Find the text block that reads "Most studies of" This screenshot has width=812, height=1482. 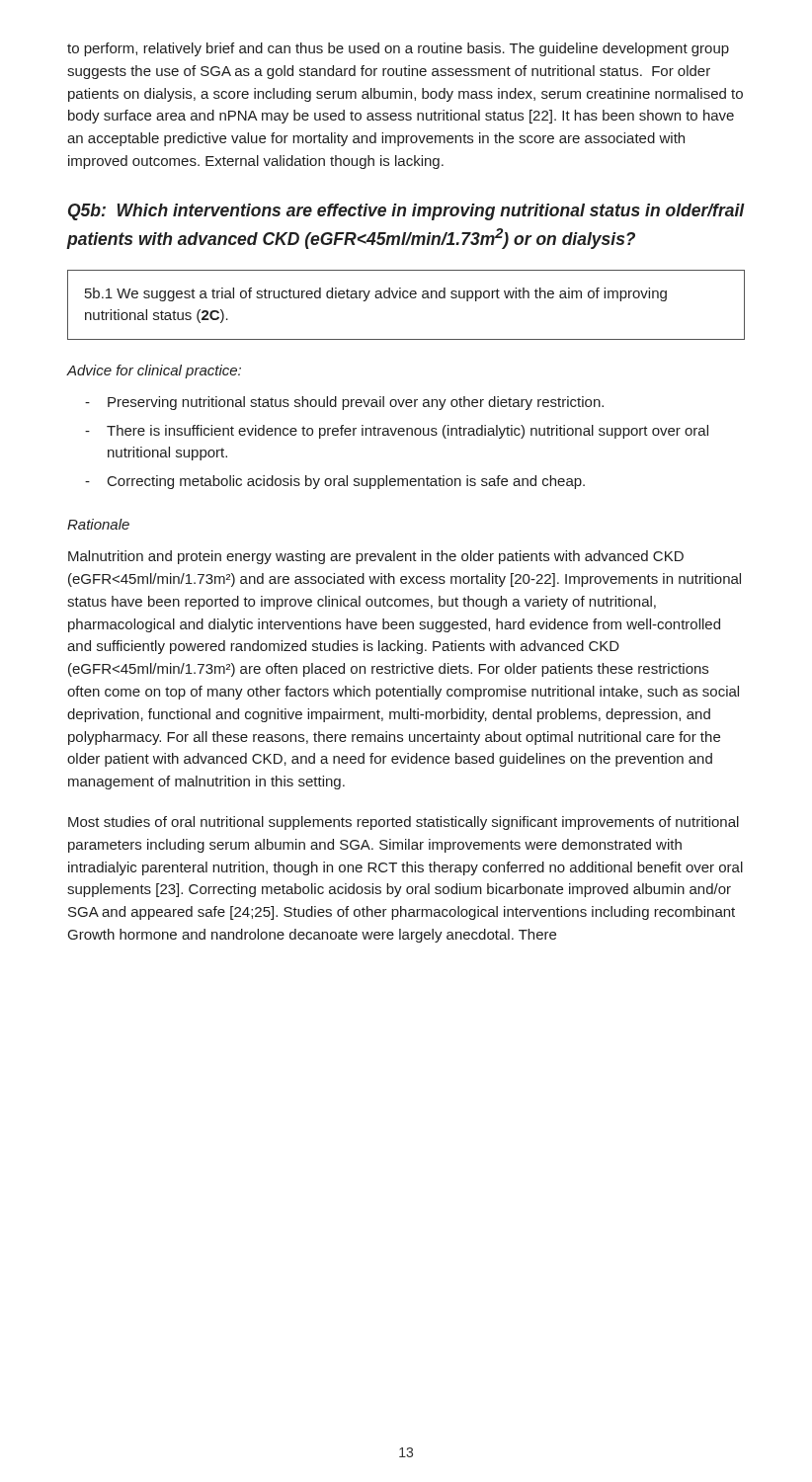[405, 878]
